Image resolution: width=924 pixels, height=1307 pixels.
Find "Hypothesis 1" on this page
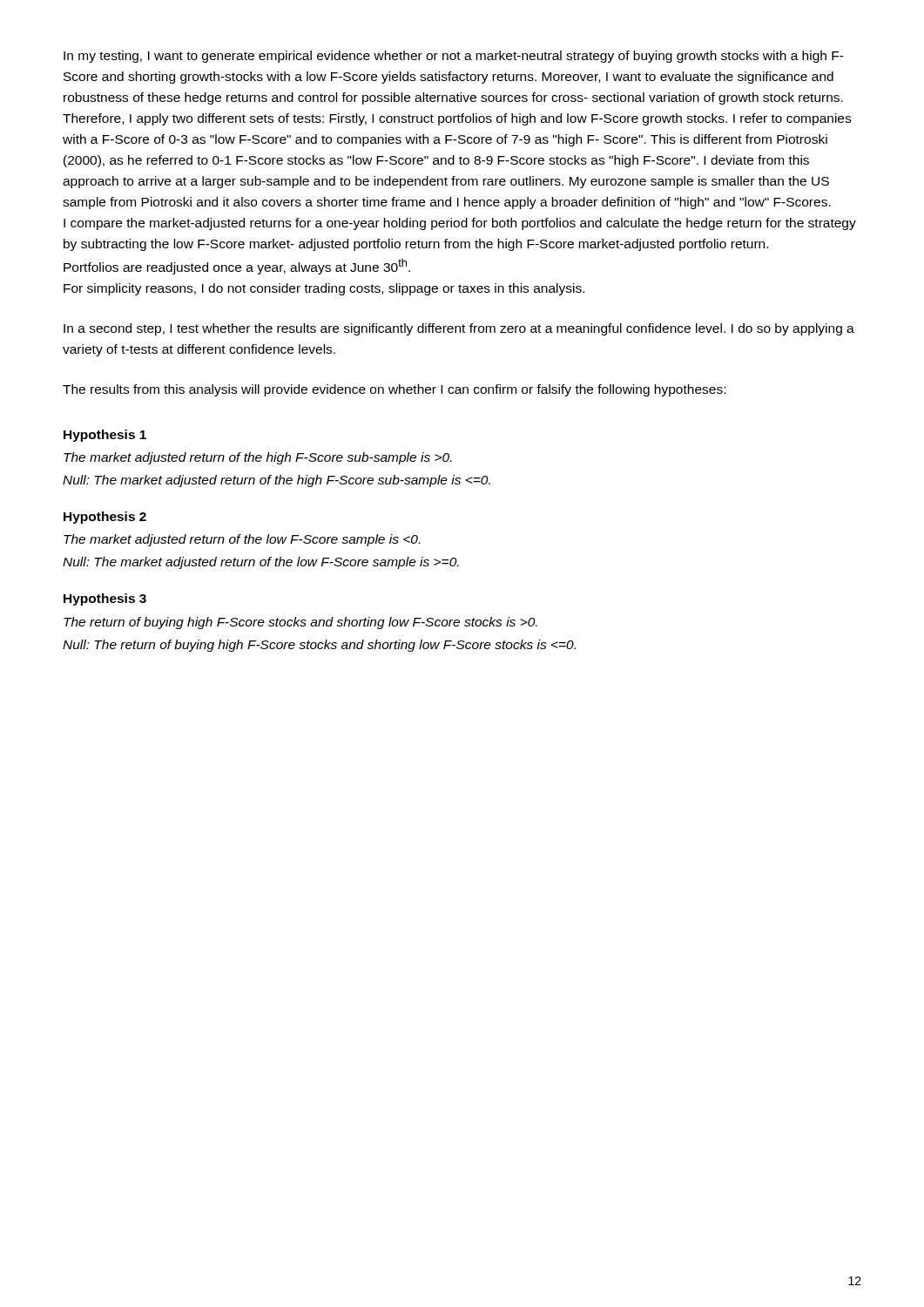105,435
